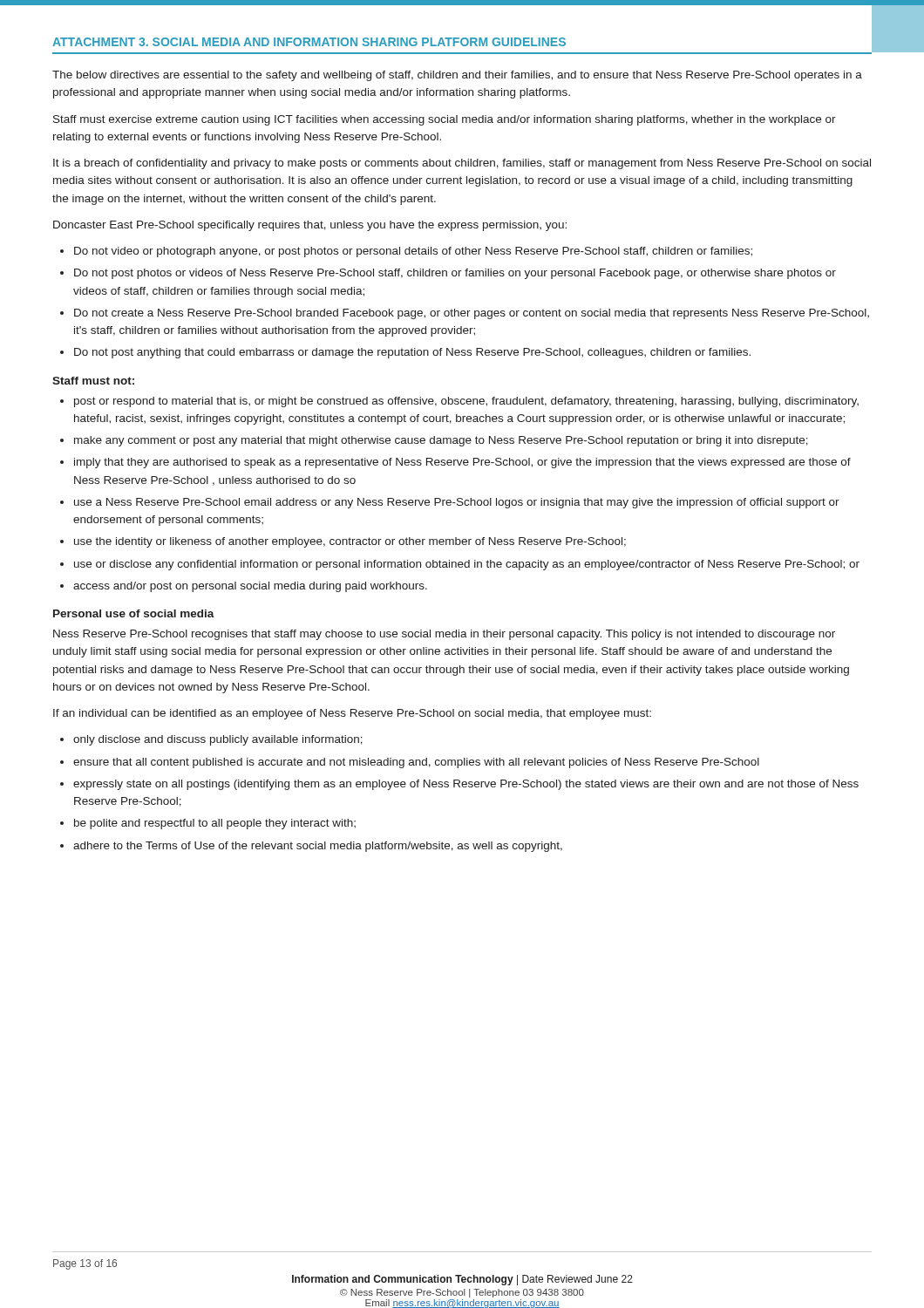Point to the block starting "imply that they are authorised"

pos(462,471)
